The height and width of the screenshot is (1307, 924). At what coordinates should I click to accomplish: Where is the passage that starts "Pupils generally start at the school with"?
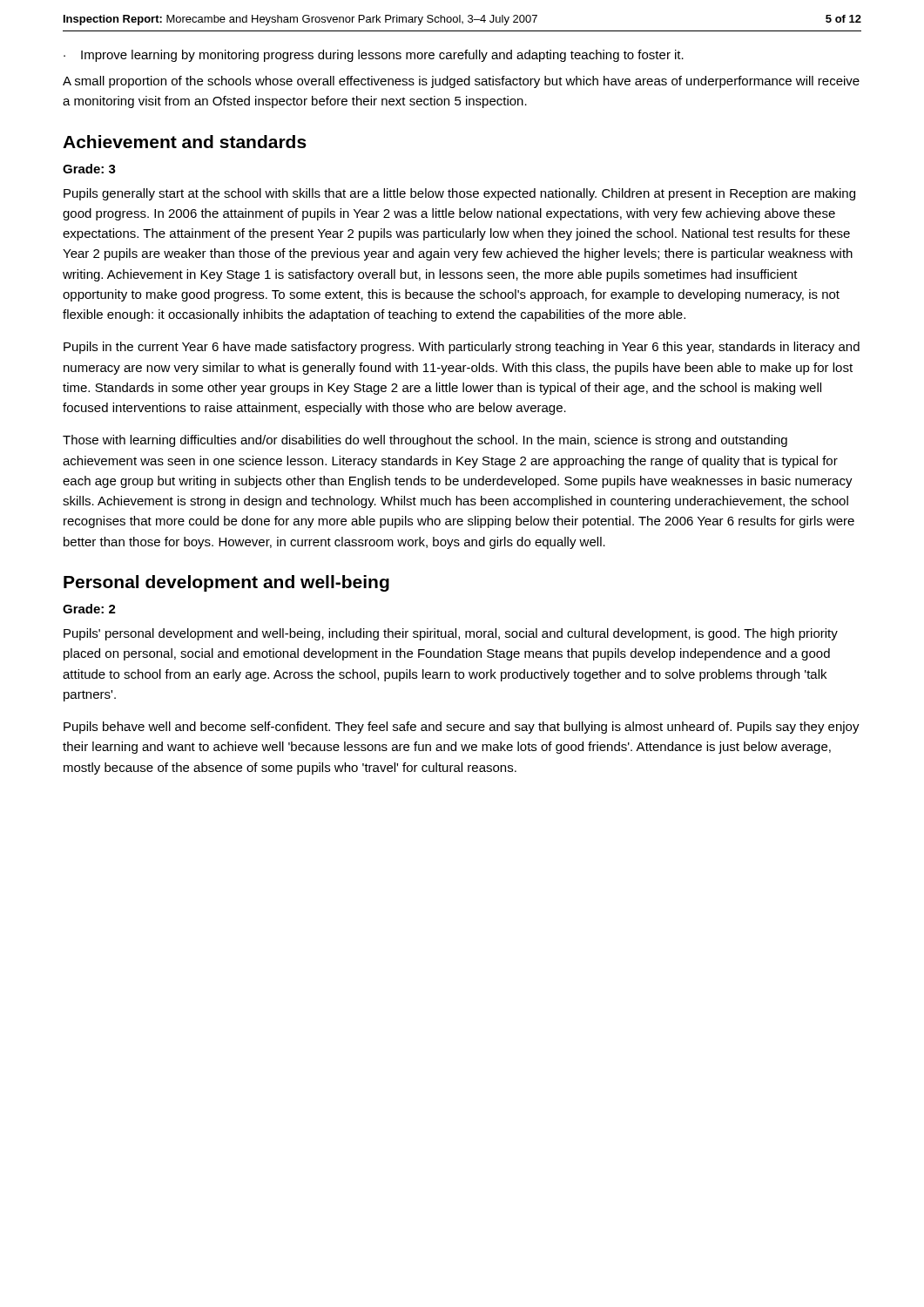coord(459,253)
